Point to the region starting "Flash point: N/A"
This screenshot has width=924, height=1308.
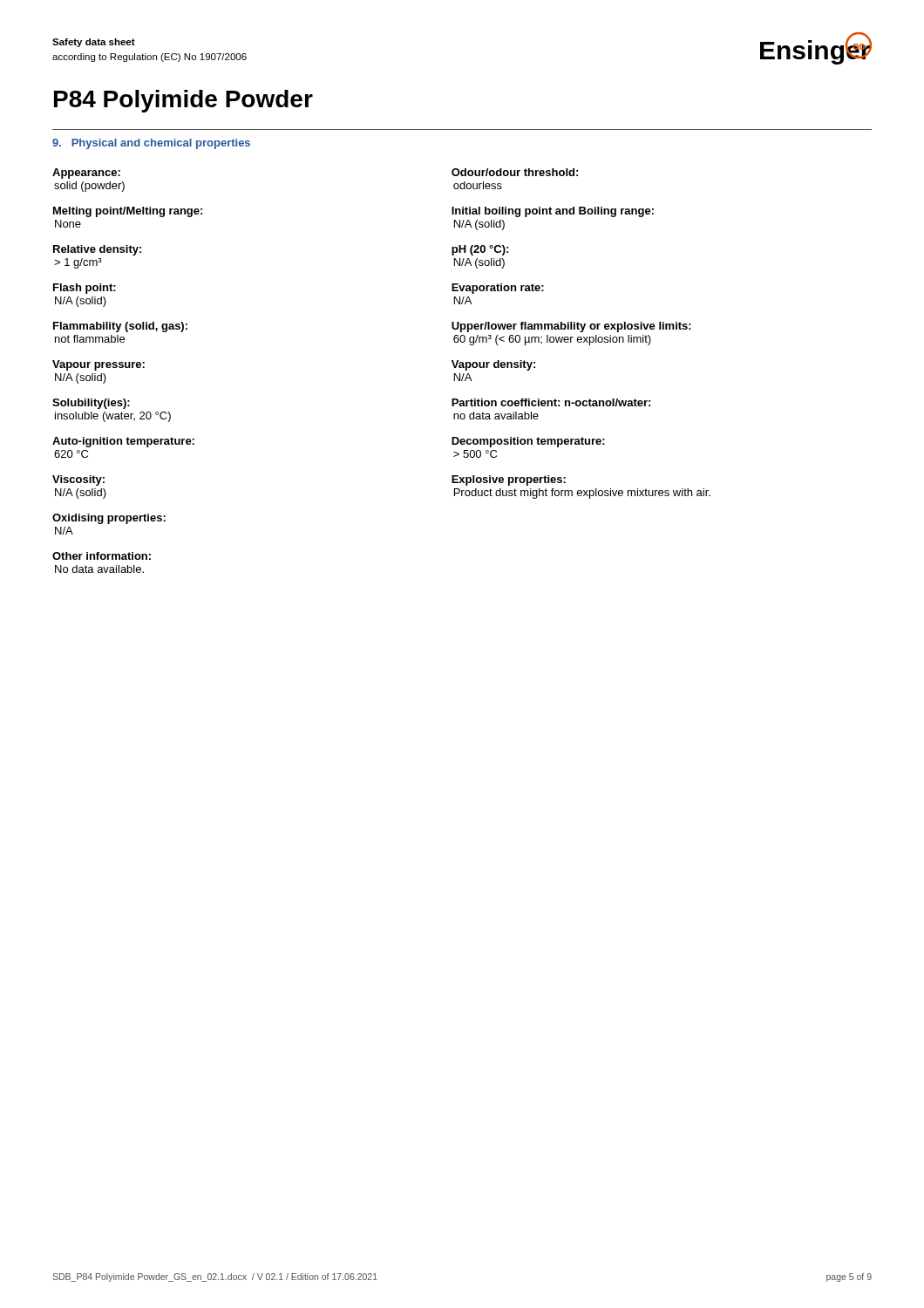85,289
